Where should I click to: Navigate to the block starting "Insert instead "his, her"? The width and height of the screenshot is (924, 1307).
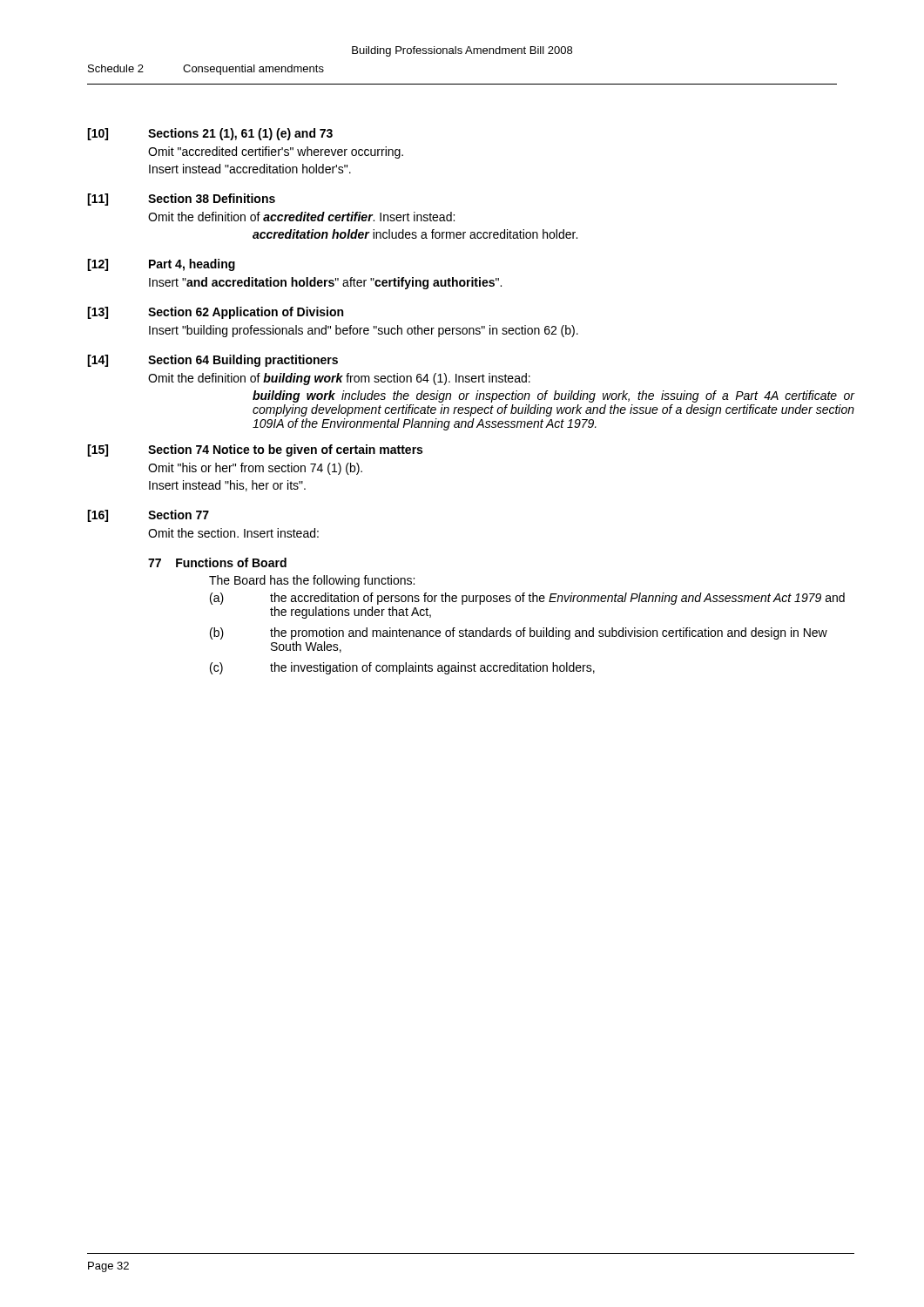[227, 485]
